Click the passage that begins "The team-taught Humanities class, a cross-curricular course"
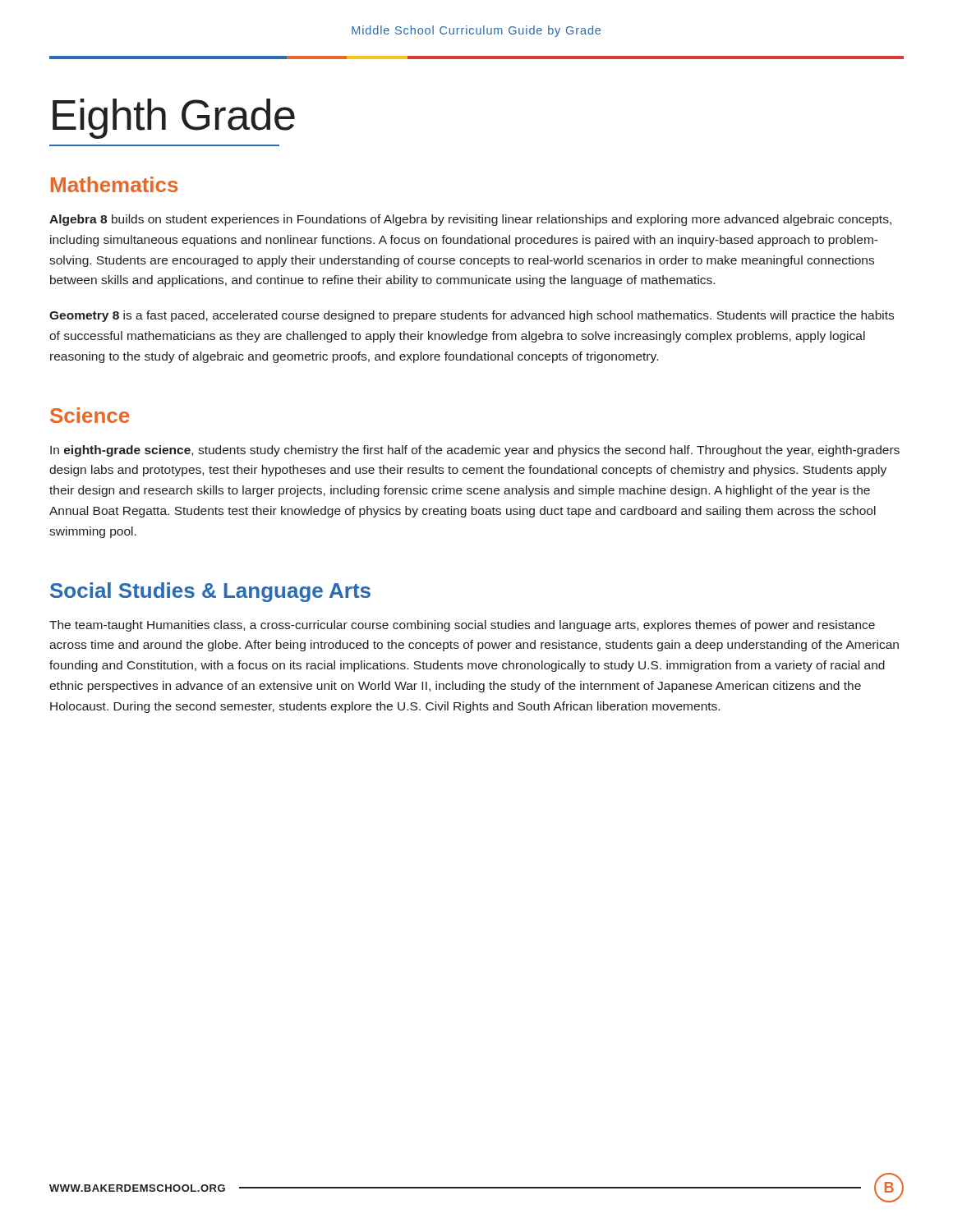Image resolution: width=953 pixels, height=1232 pixels. tap(474, 665)
